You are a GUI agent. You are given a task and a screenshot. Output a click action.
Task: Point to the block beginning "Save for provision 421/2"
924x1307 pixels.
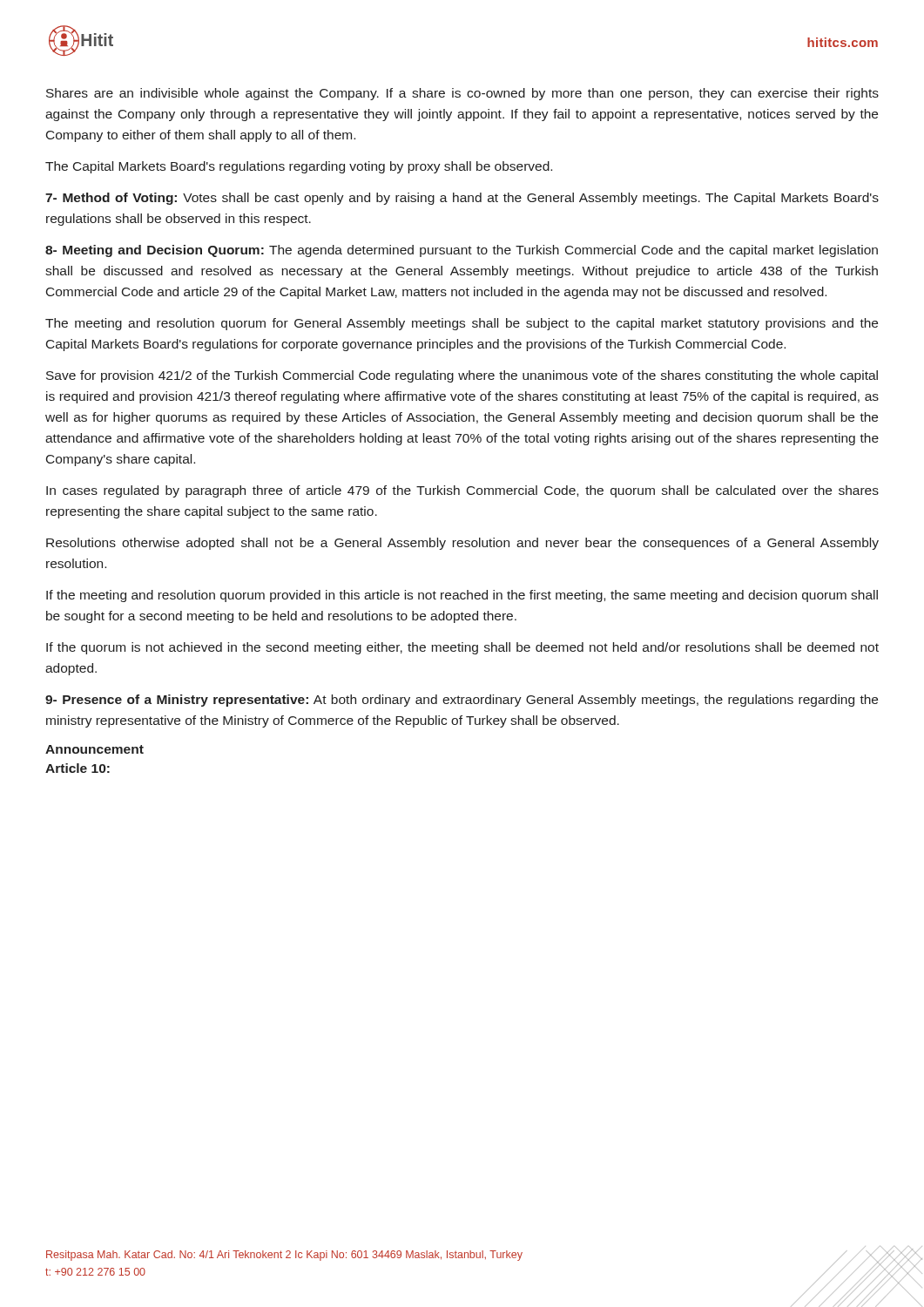tap(462, 417)
